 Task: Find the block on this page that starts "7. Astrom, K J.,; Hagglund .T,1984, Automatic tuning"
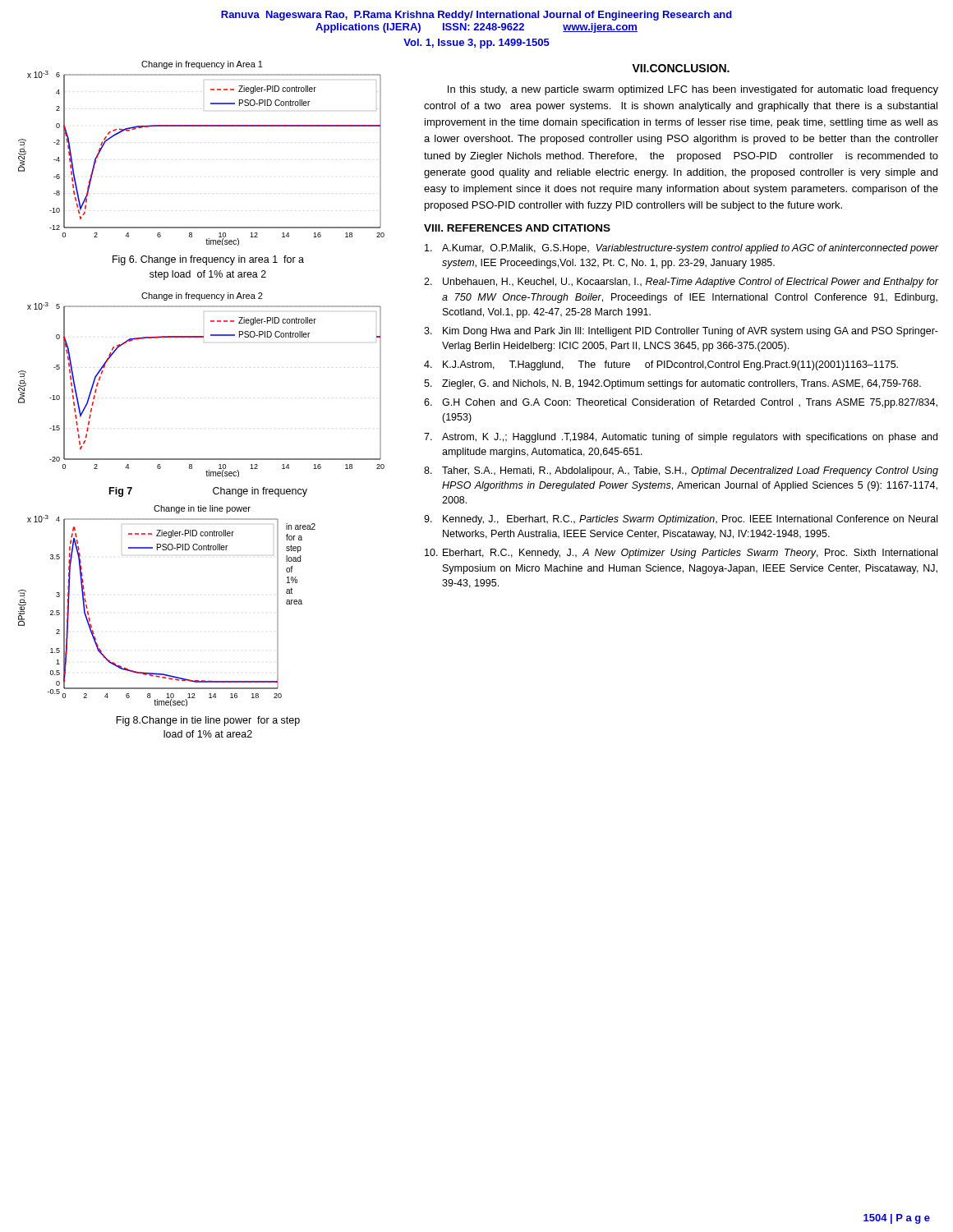click(x=681, y=444)
